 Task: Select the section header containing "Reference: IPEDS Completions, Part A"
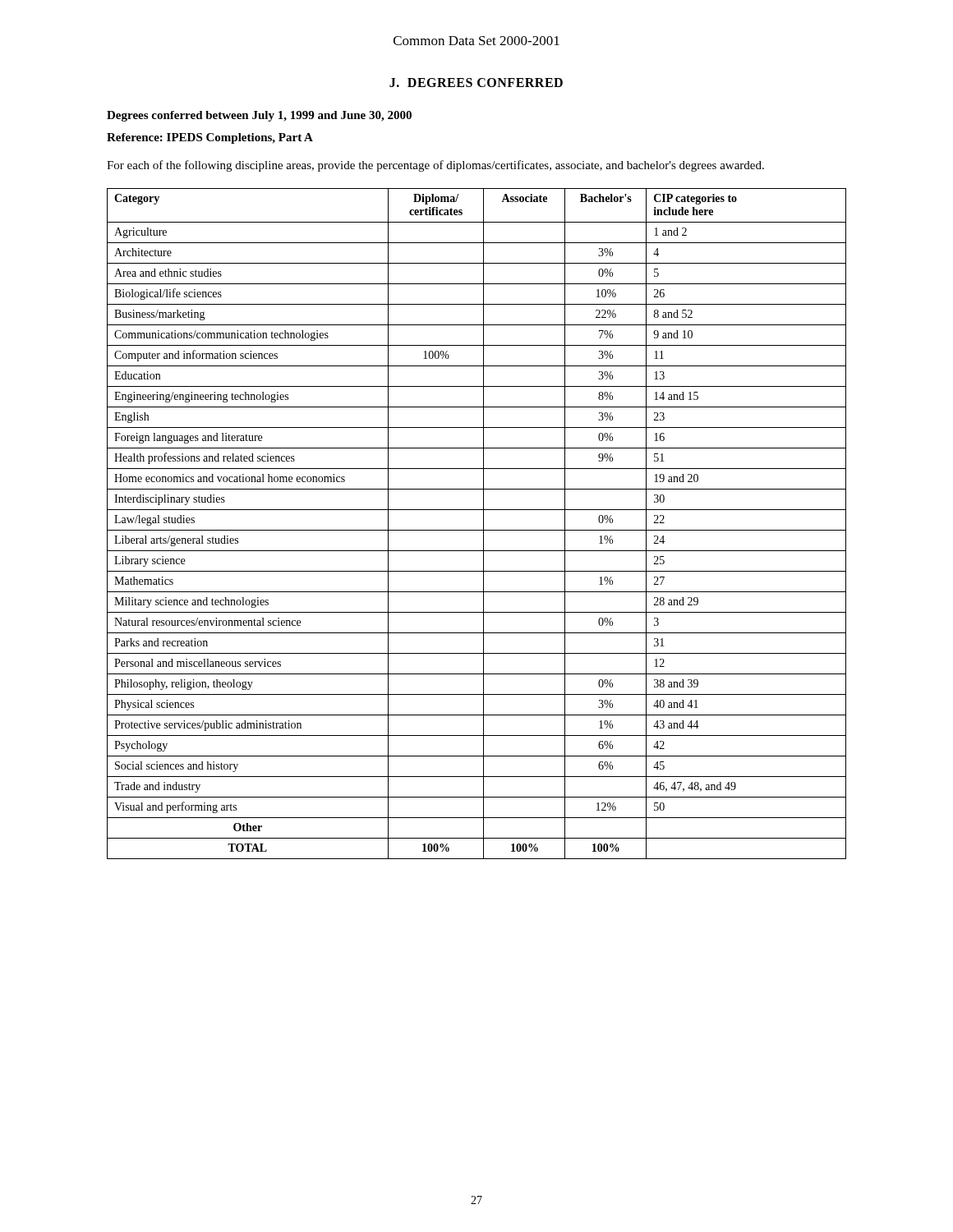(x=210, y=137)
